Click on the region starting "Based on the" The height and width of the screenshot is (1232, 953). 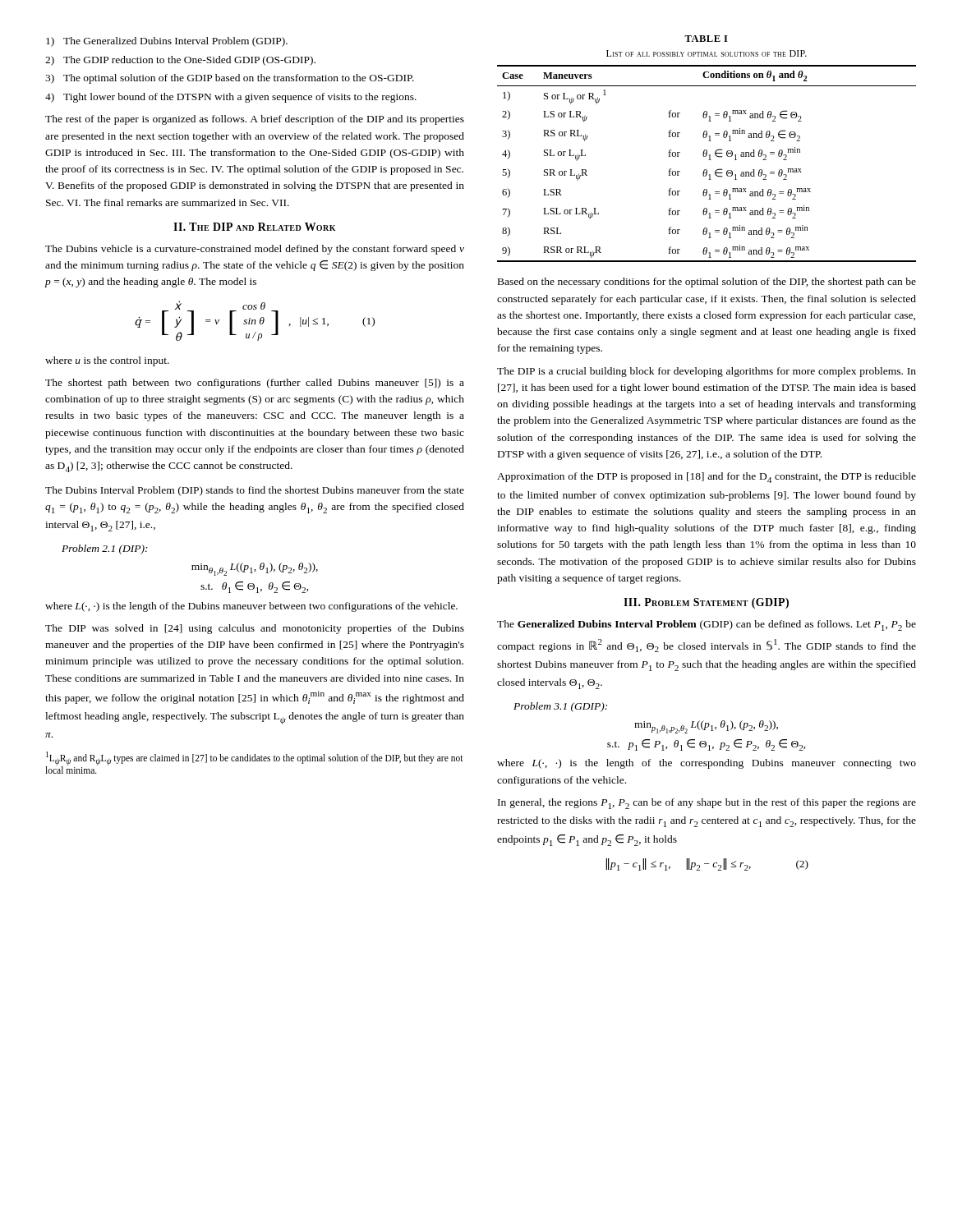point(707,430)
